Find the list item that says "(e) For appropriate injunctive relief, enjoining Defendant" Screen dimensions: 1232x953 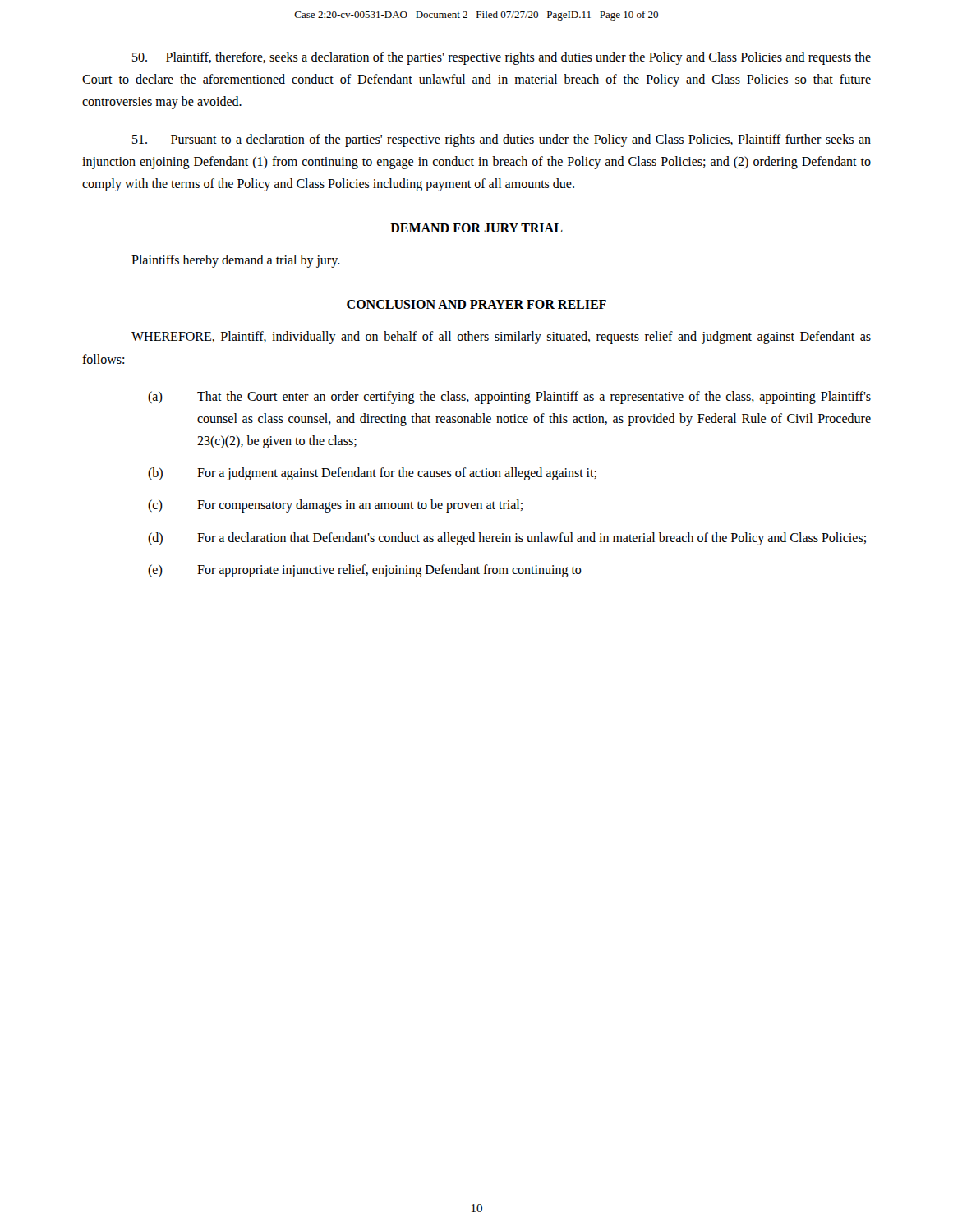coord(509,569)
